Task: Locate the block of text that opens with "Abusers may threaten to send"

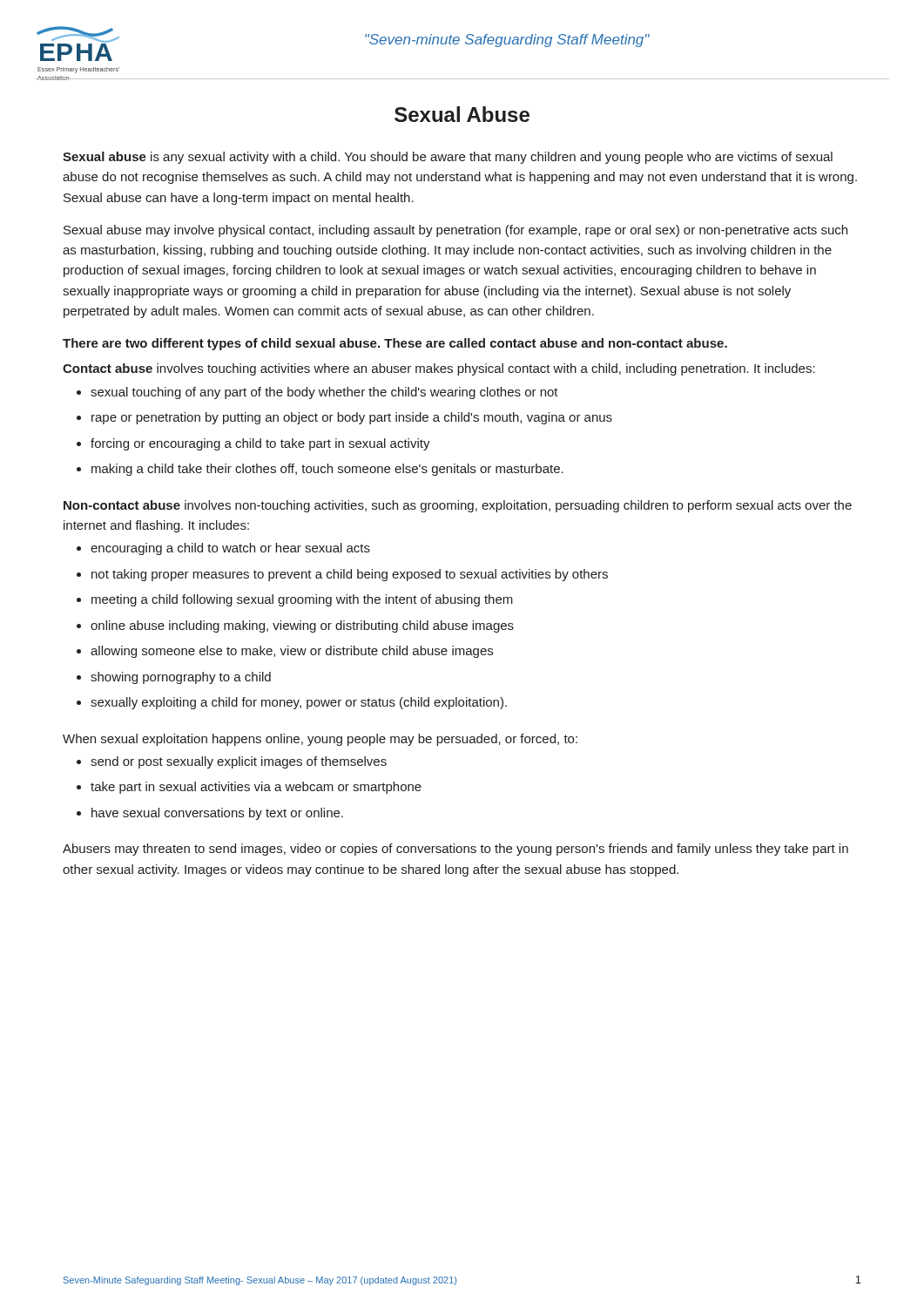Action: pyautogui.click(x=456, y=859)
